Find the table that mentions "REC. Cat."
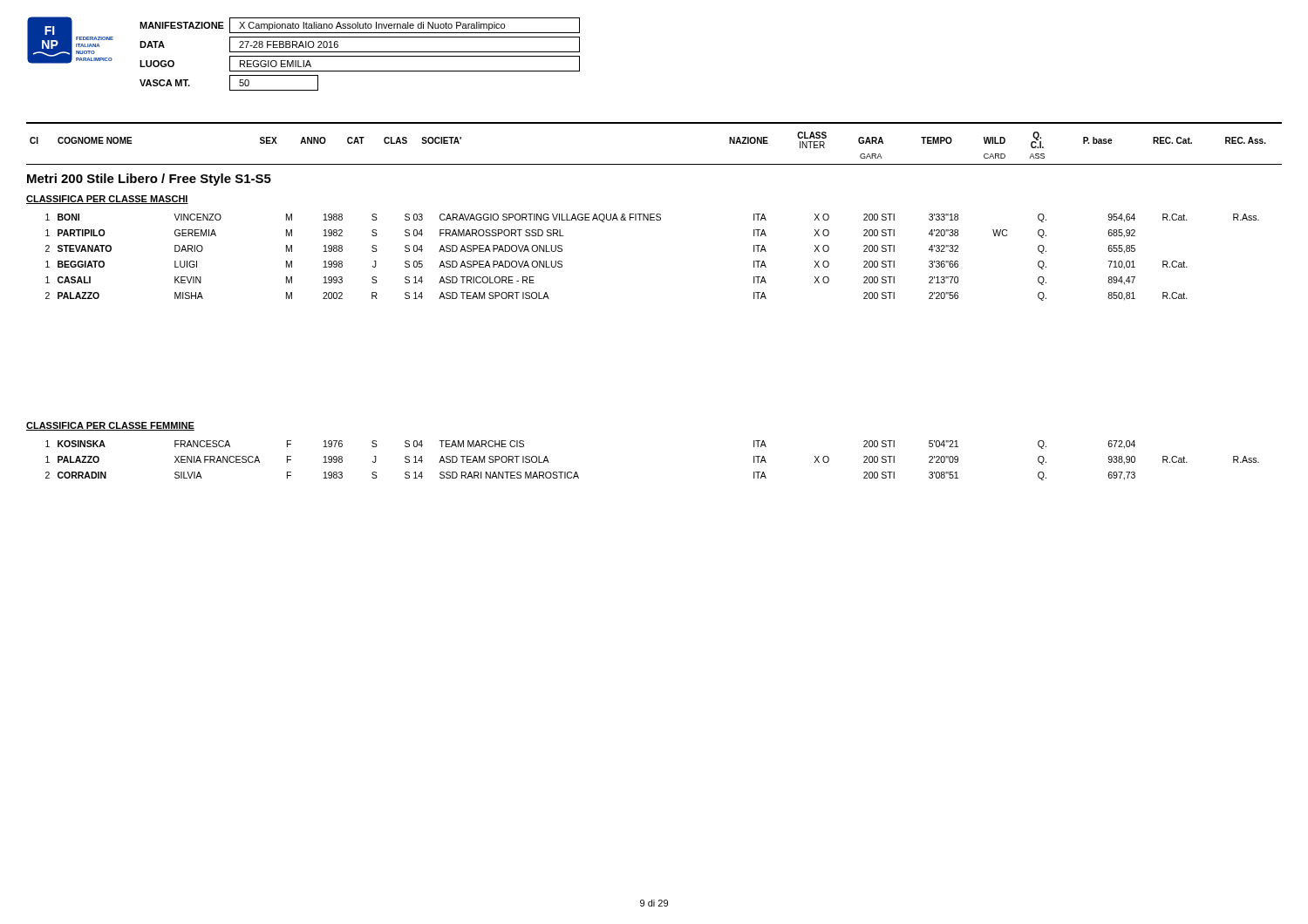The height and width of the screenshot is (924, 1308). pos(654,145)
